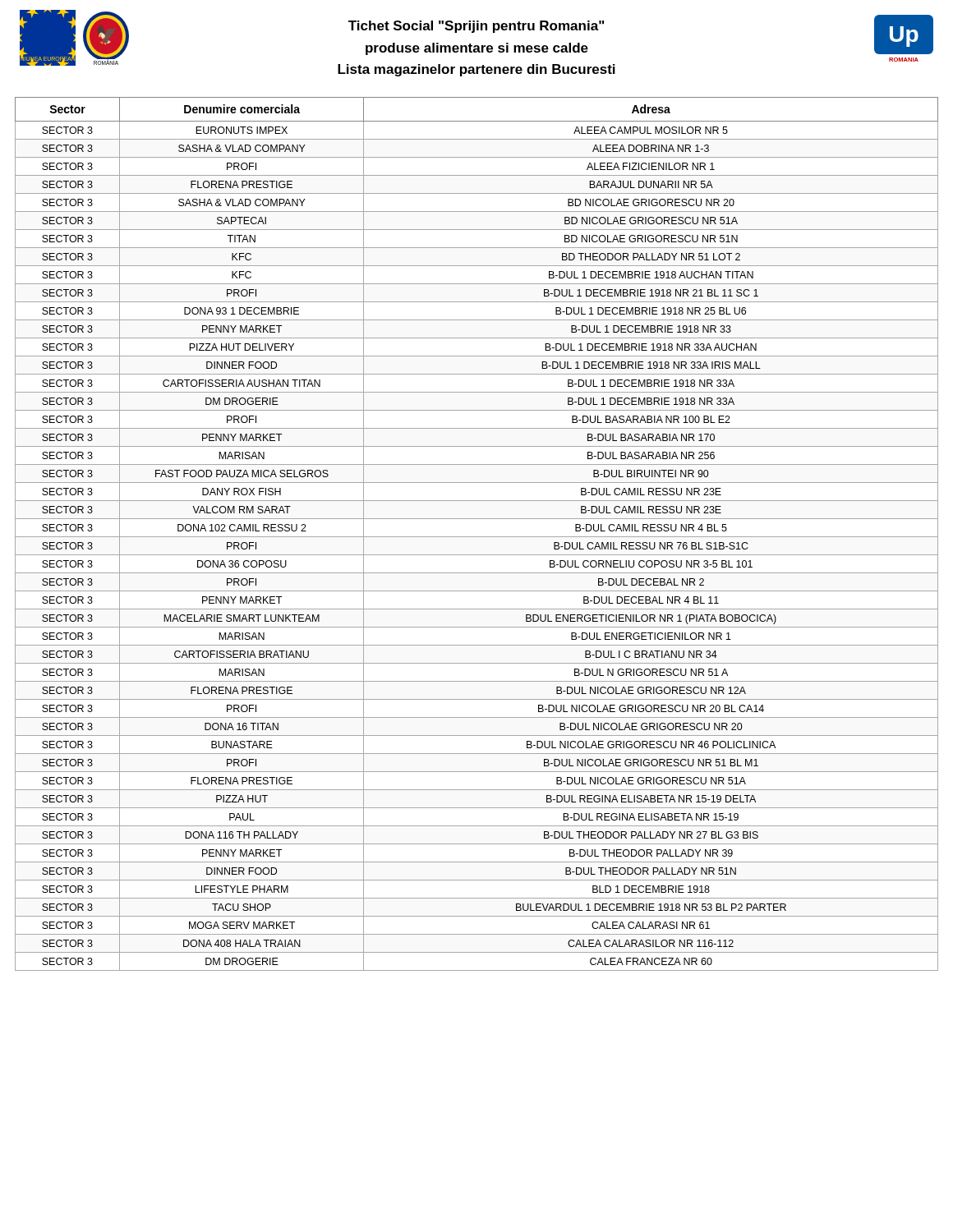The image size is (953, 1232).
Task: Select a table
Action: click(x=476, y=534)
